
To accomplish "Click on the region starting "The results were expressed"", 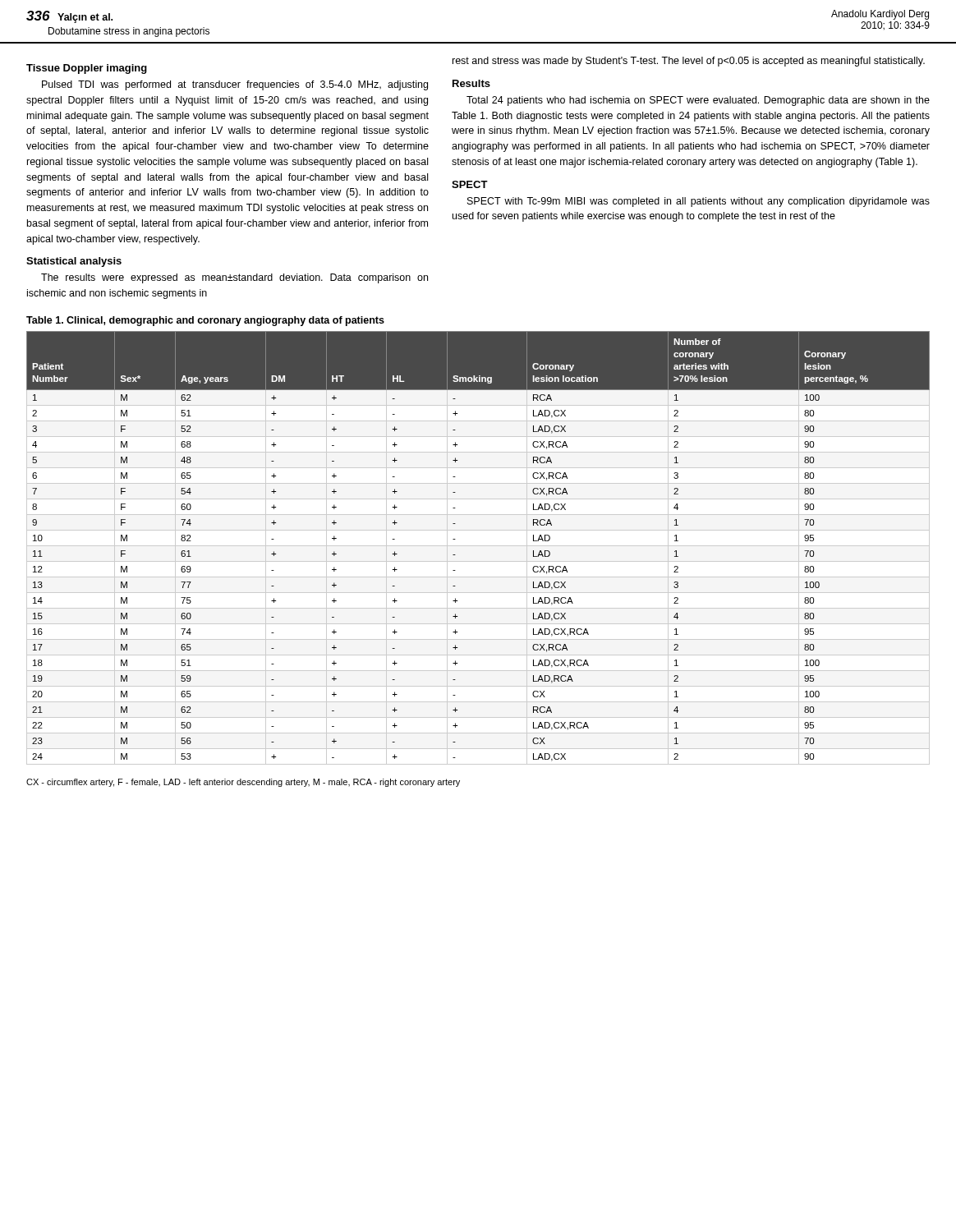I will (x=228, y=286).
